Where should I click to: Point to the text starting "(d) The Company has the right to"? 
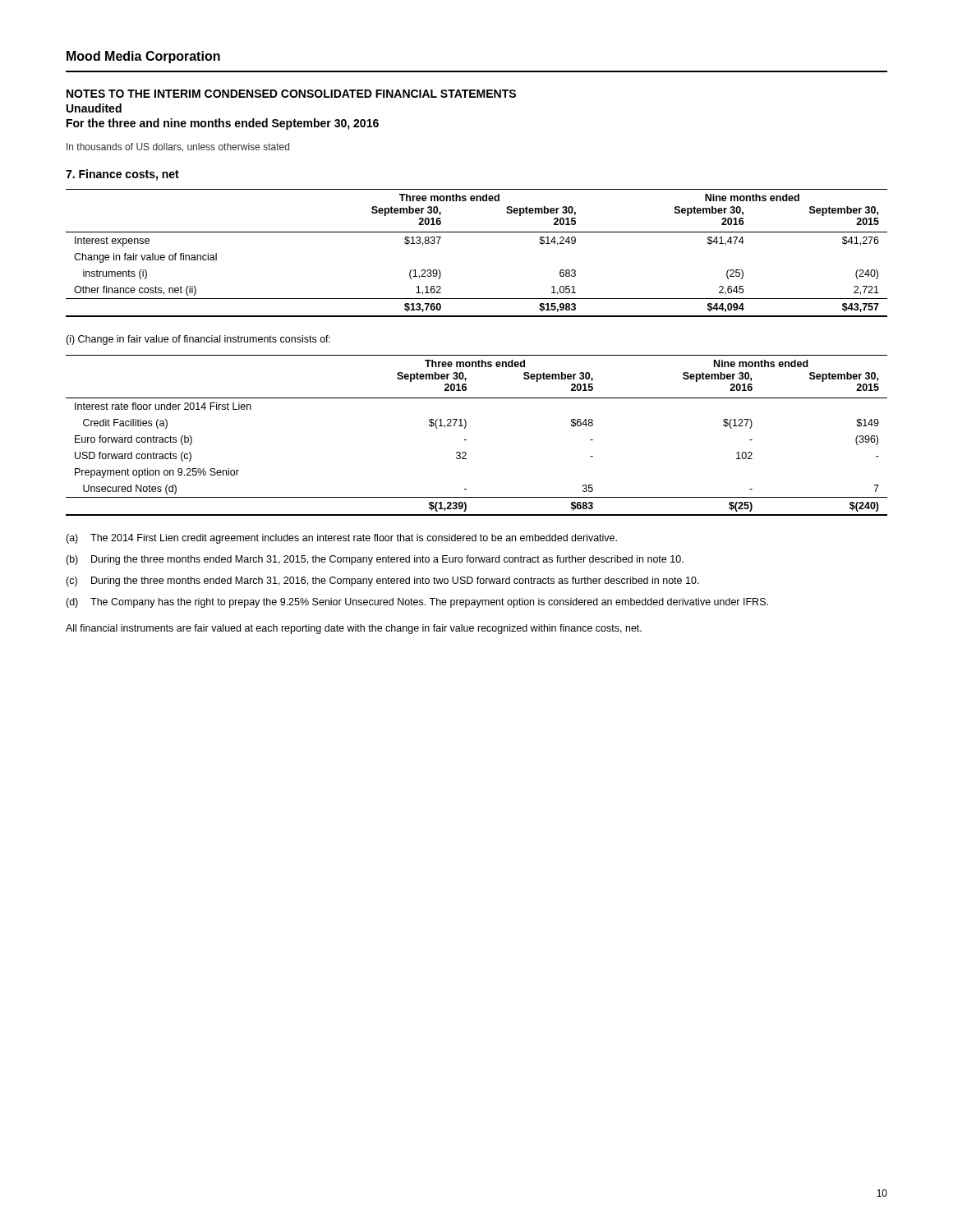tap(476, 602)
